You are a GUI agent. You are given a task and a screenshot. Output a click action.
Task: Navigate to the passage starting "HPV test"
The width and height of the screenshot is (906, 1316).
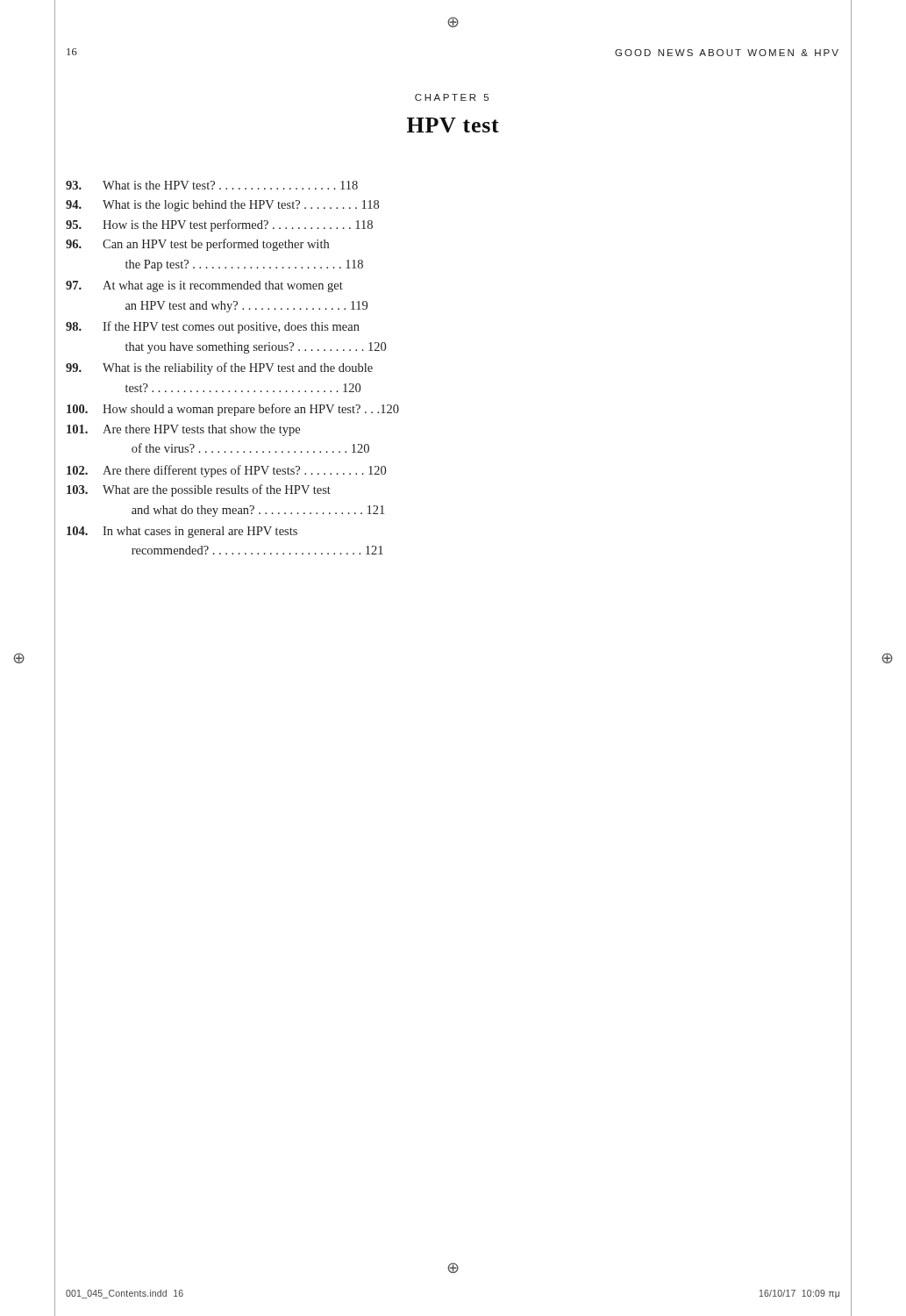[x=453, y=125]
